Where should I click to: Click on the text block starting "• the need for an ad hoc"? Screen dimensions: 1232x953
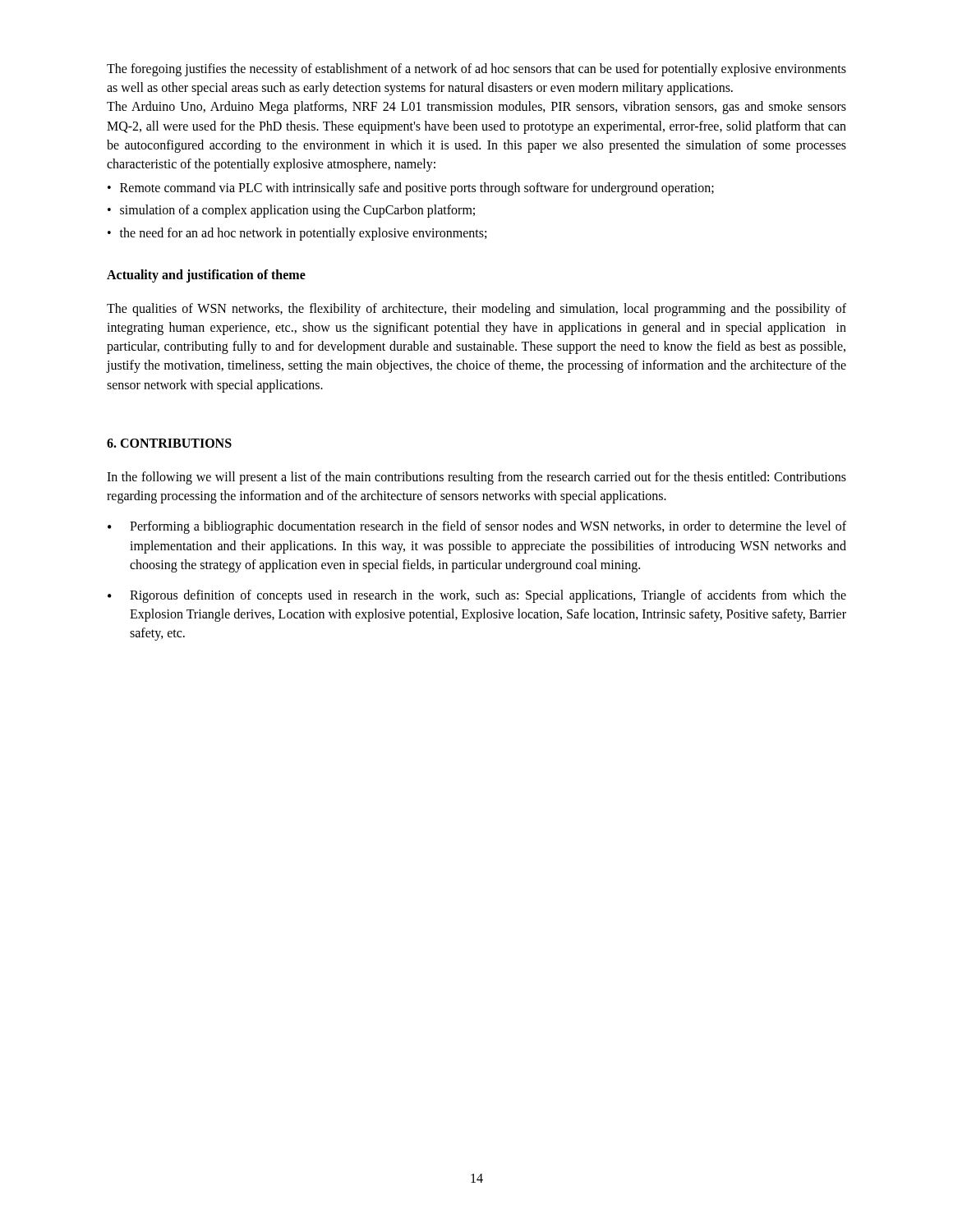[297, 232]
